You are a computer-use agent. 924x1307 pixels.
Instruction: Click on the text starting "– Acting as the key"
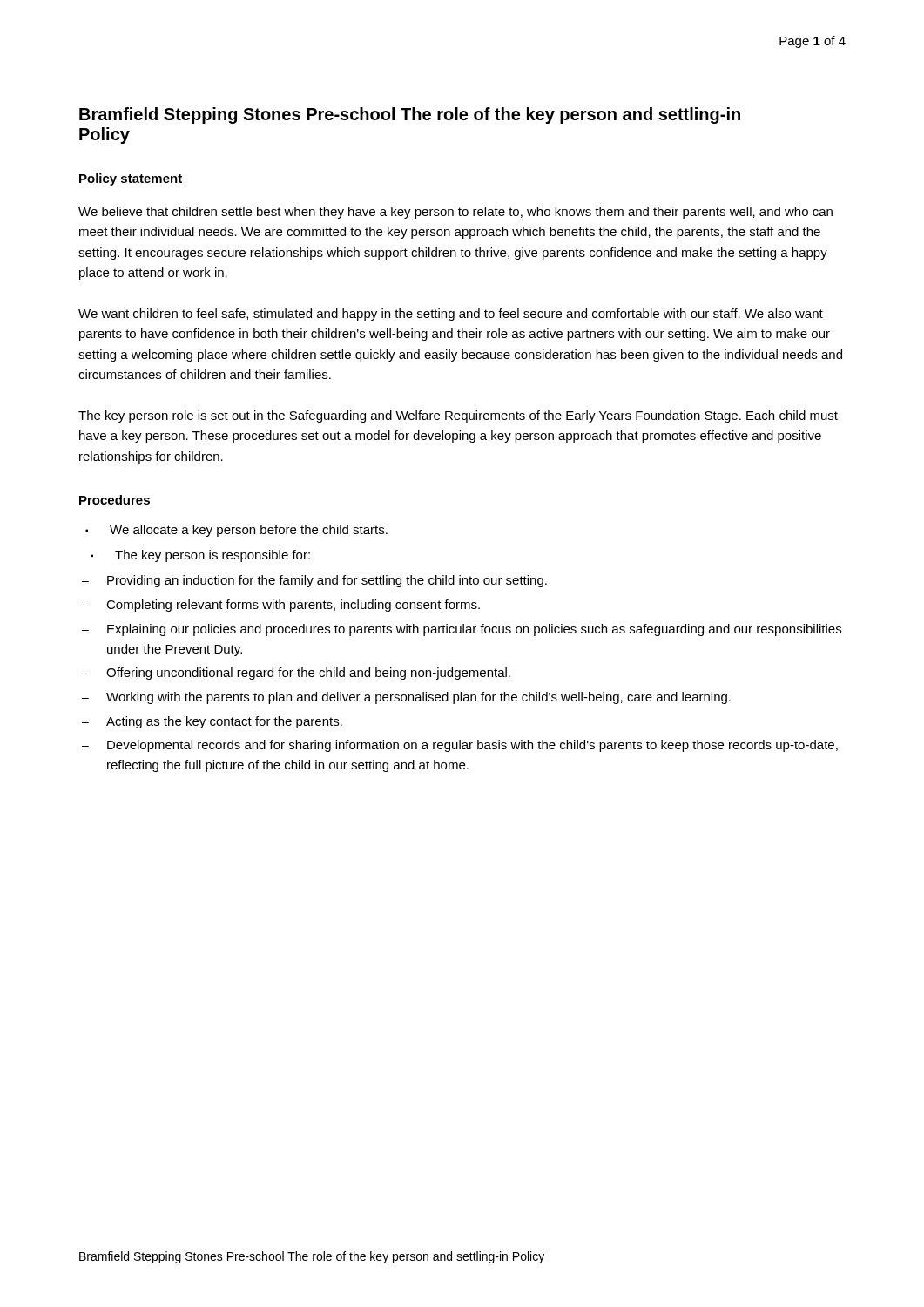tap(212, 722)
